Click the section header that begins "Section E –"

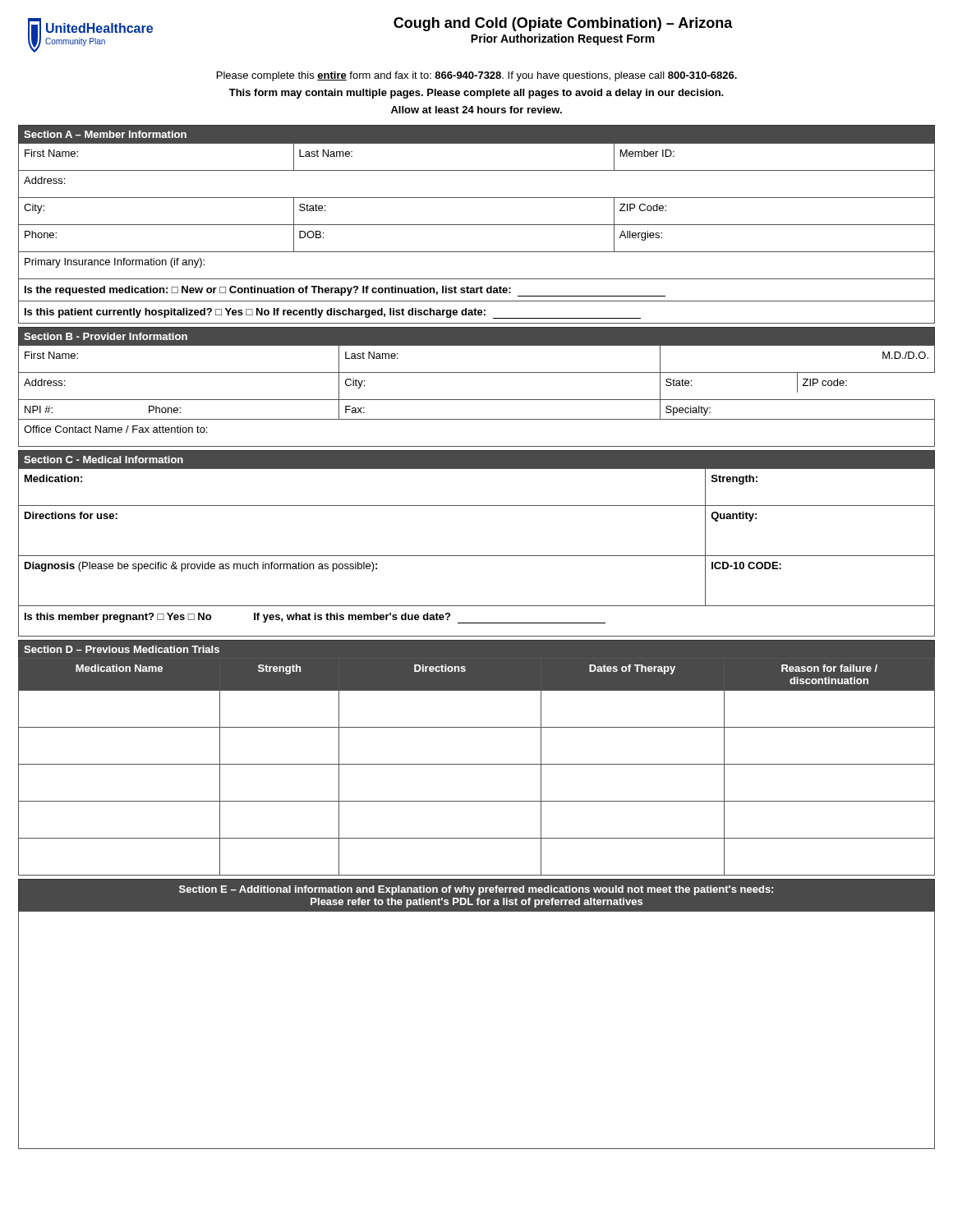pos(476,896)
